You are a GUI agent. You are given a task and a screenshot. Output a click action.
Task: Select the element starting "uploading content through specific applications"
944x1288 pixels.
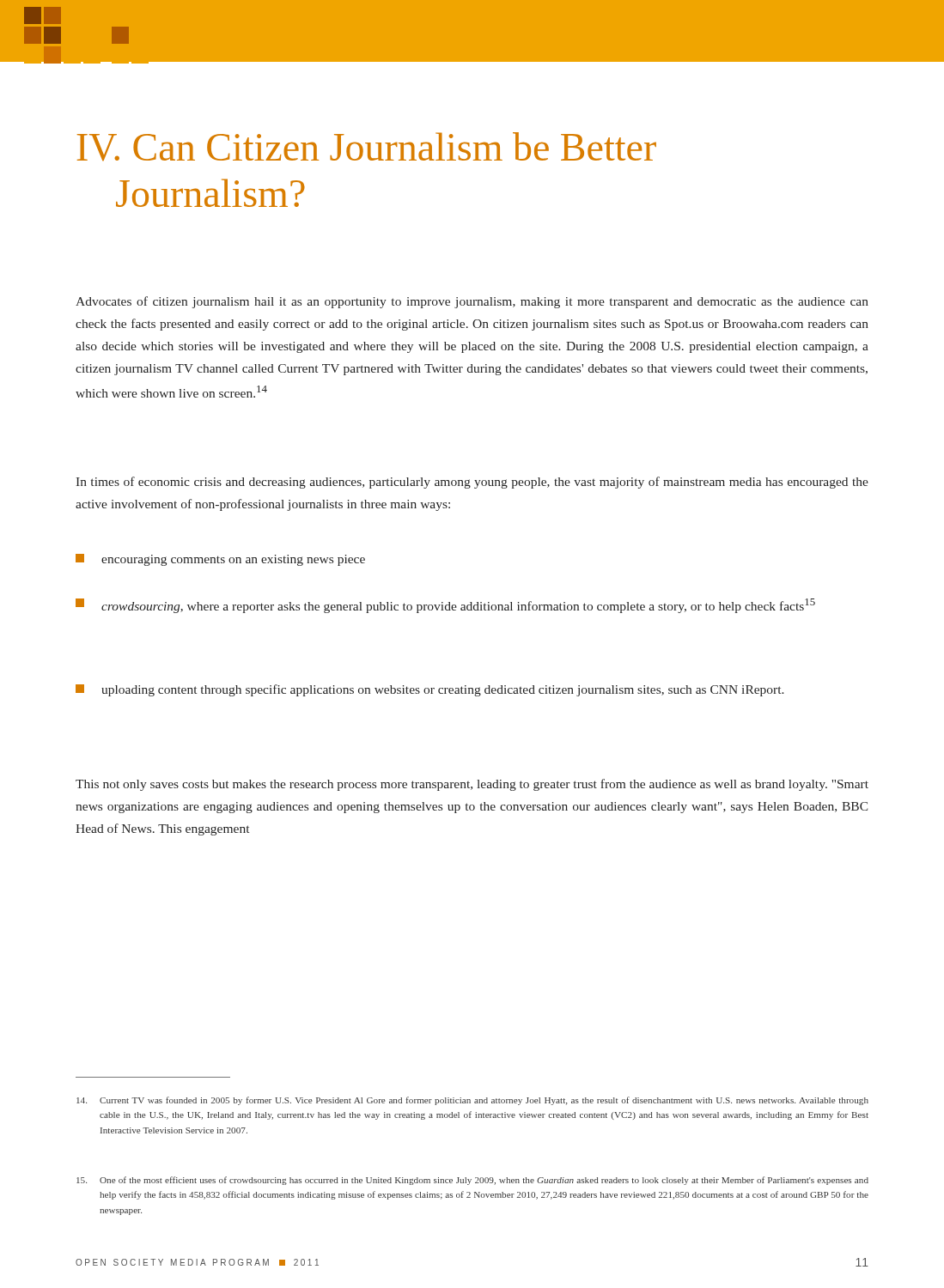coord(430,690)
